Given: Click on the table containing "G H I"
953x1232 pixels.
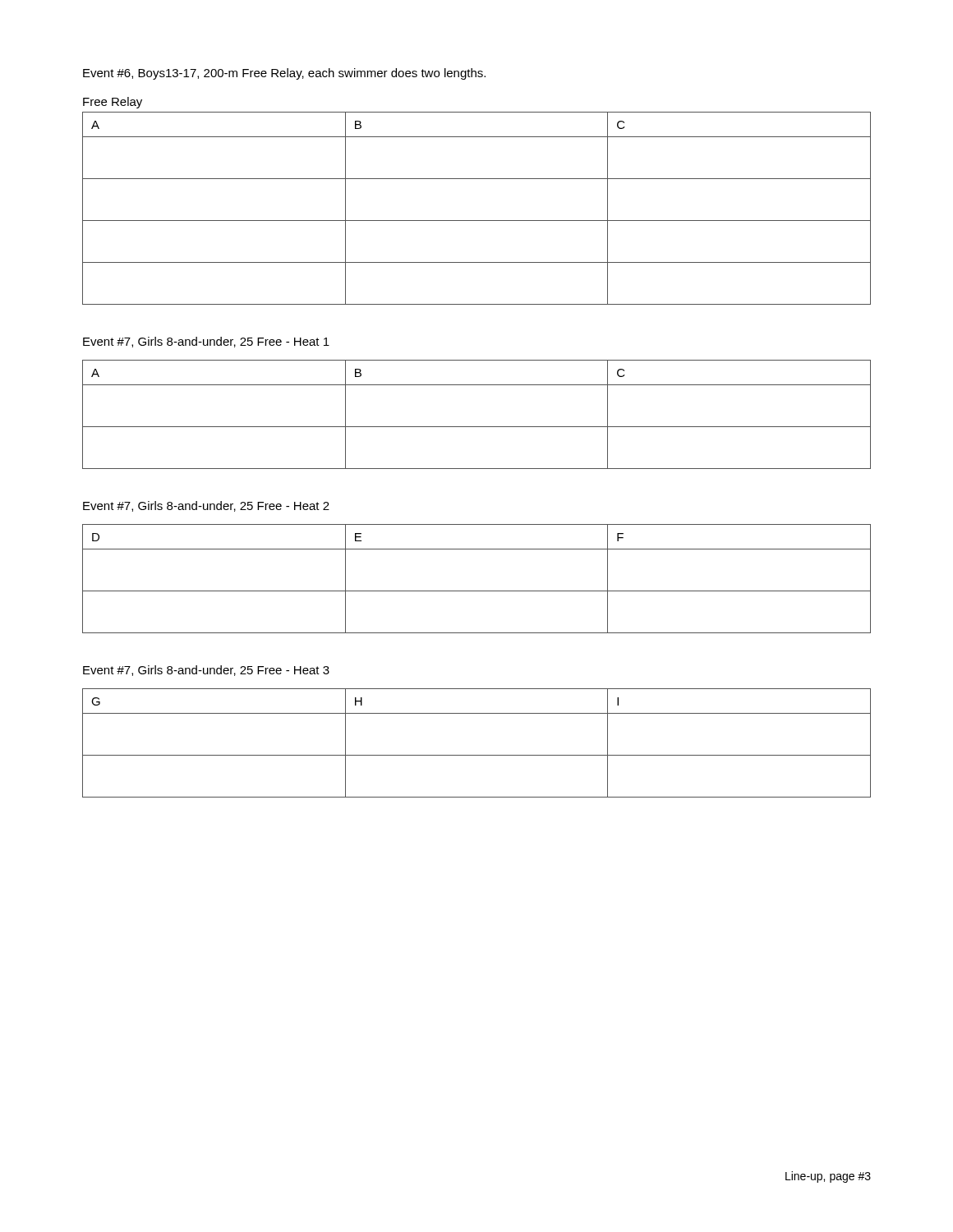Looking at the screenshot, I should click(476, 743).
